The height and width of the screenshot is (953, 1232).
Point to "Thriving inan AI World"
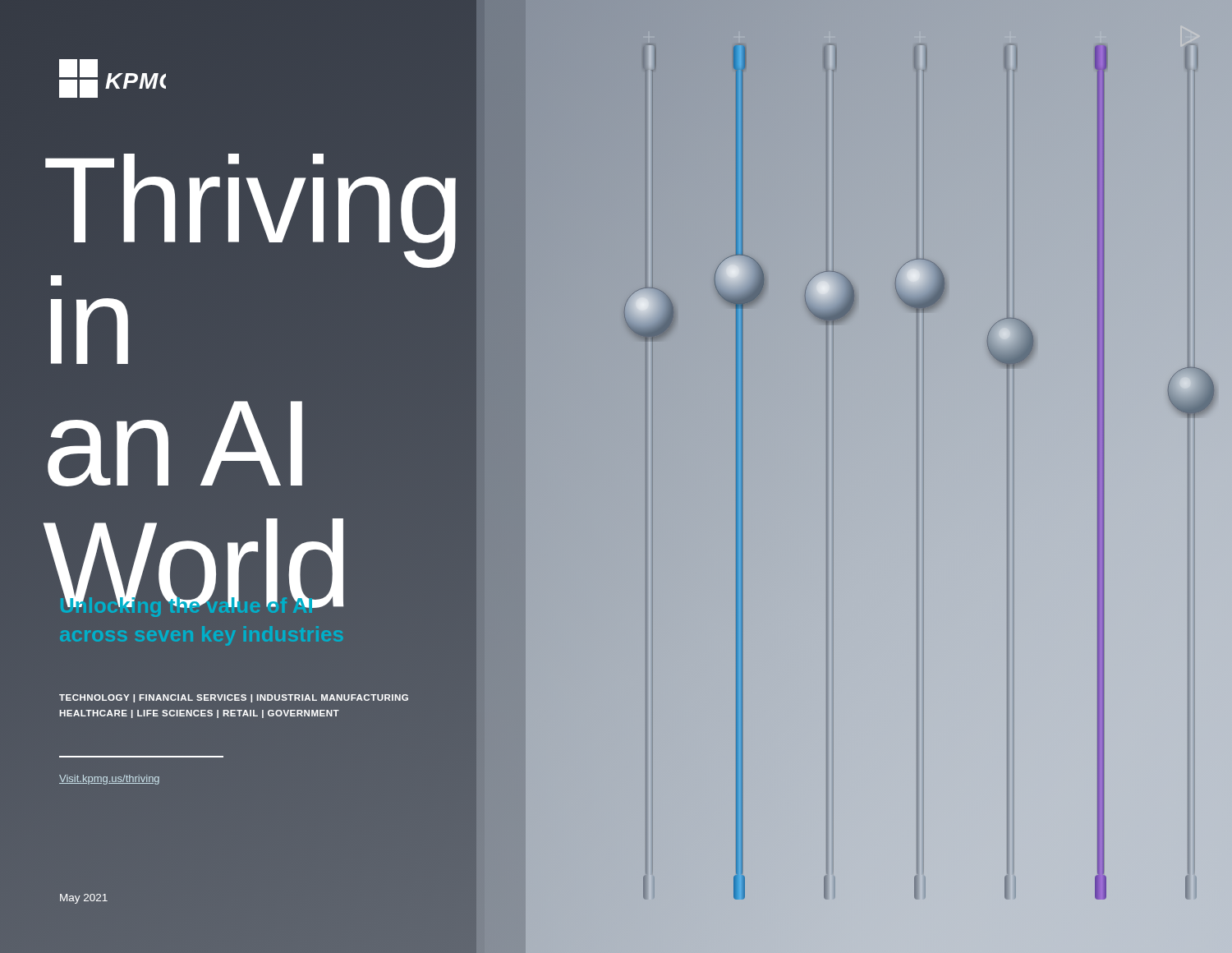(x=281, y=383)
